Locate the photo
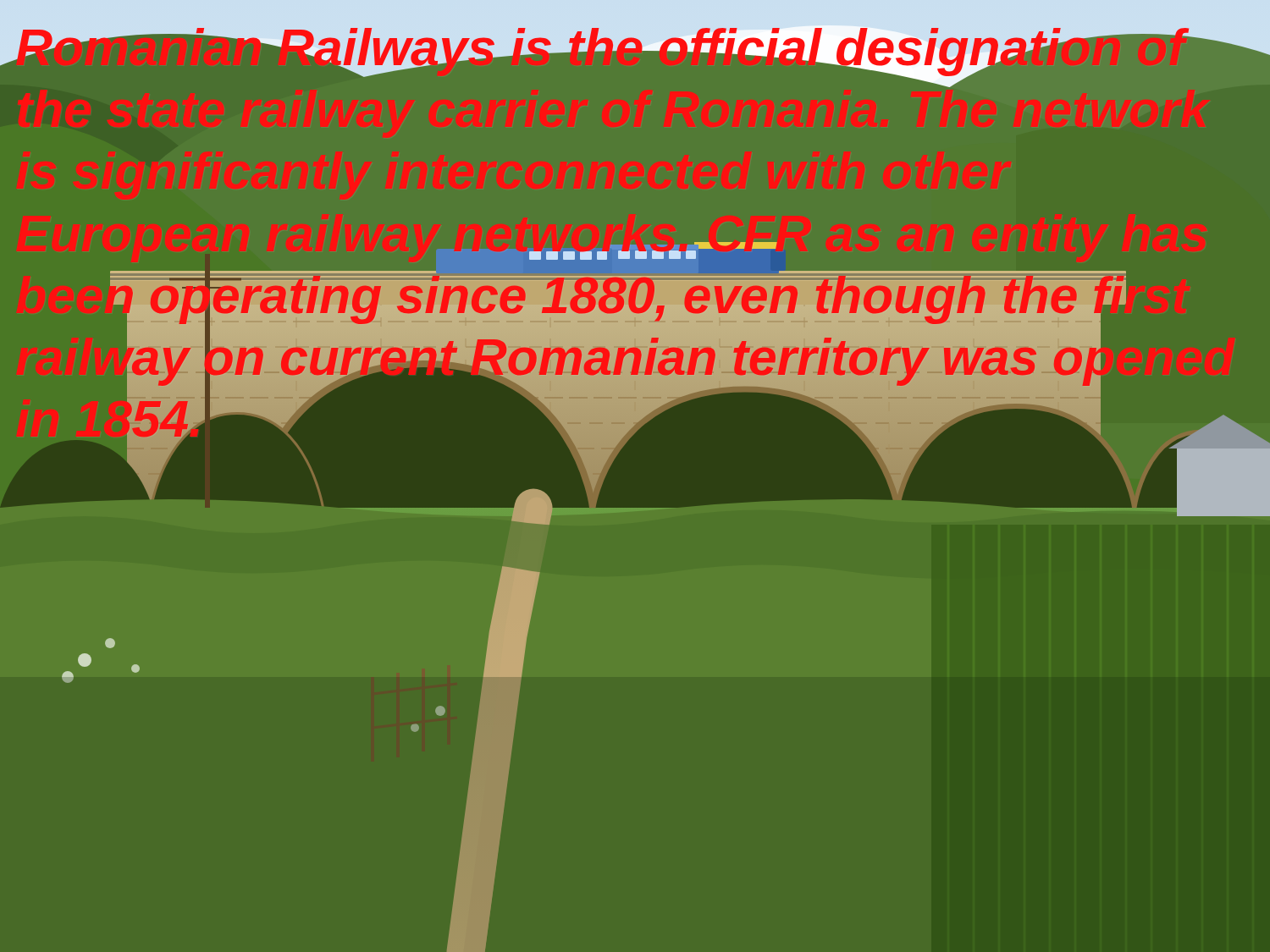The height and width of the screenshot is (952, 1270). (635, 476)
